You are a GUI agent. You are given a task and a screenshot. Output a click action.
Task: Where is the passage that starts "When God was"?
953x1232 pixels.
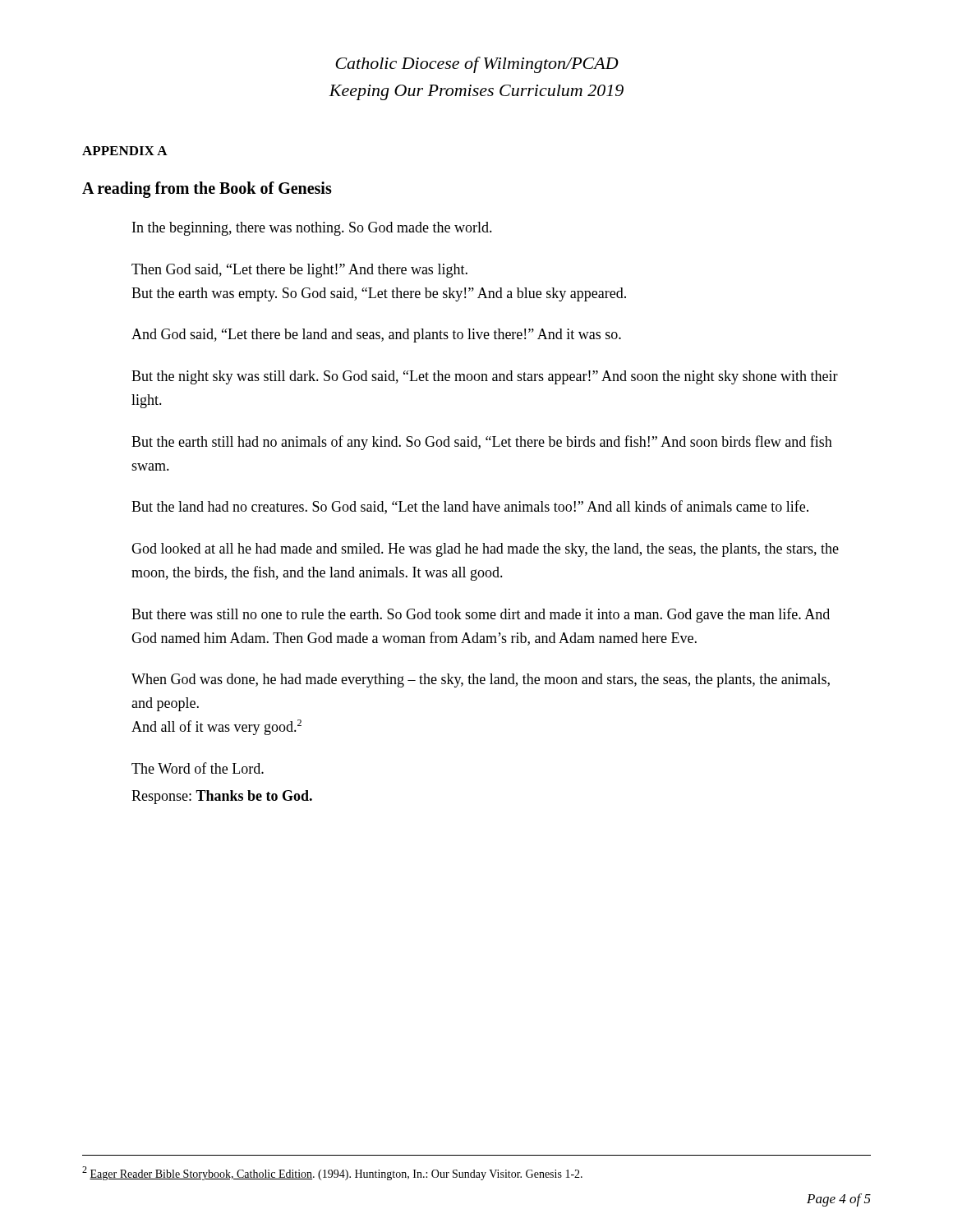(481, 680)
